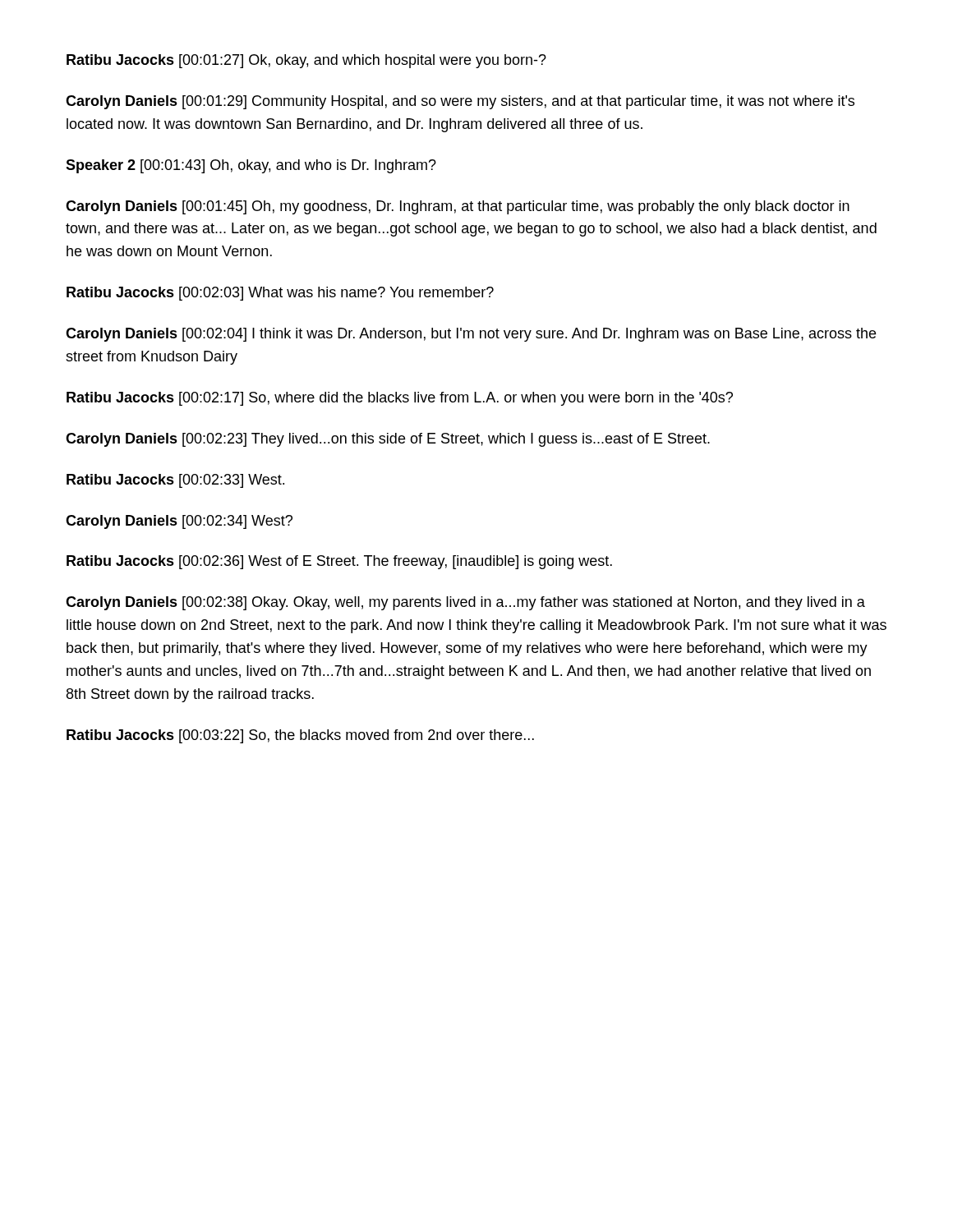Find the block starting "Ratibu Jacocks [00:03:22] So,"
Screen dimensions: 1232x953
(300, 735)
